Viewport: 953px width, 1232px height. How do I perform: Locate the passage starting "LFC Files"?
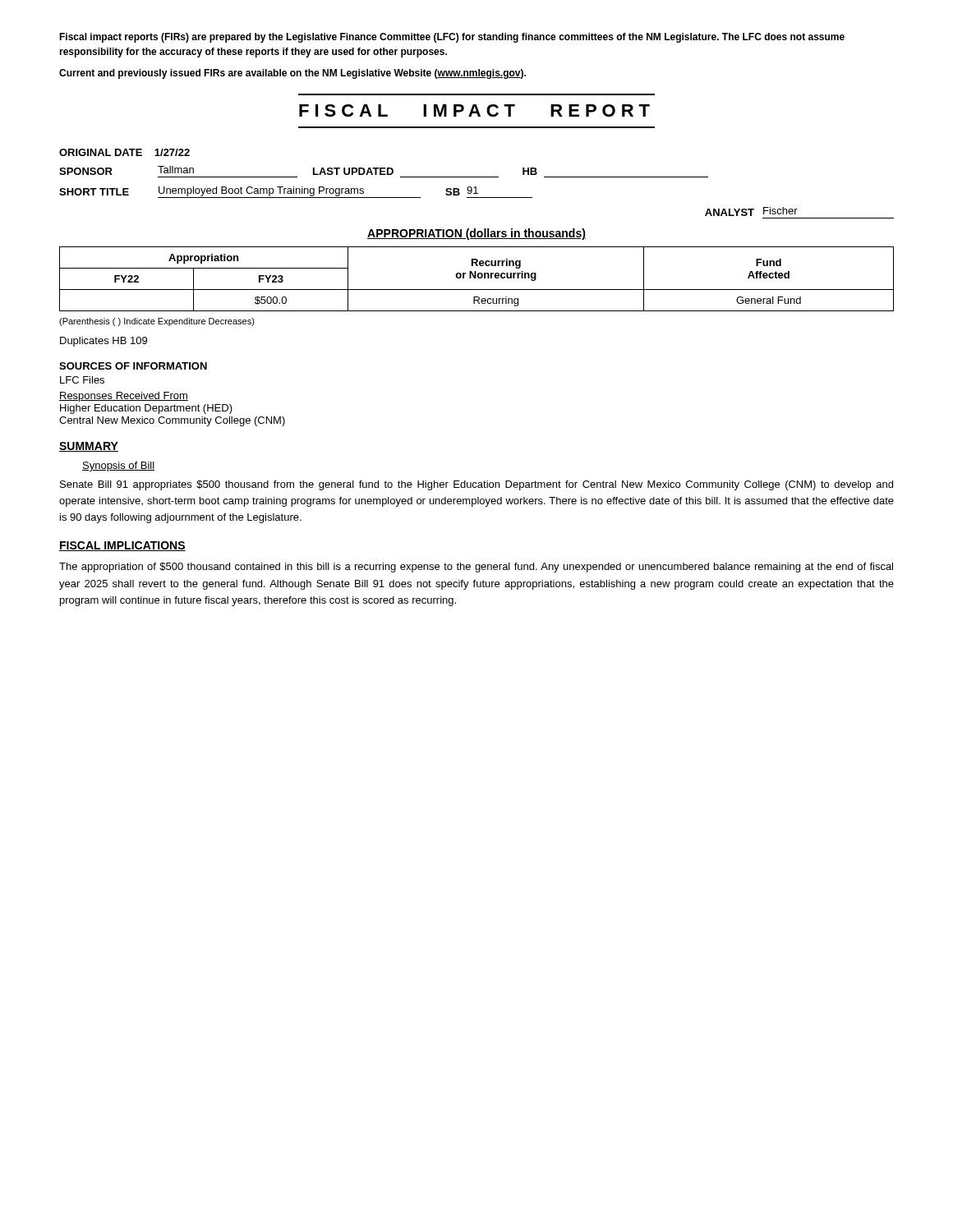coord(82,380)
